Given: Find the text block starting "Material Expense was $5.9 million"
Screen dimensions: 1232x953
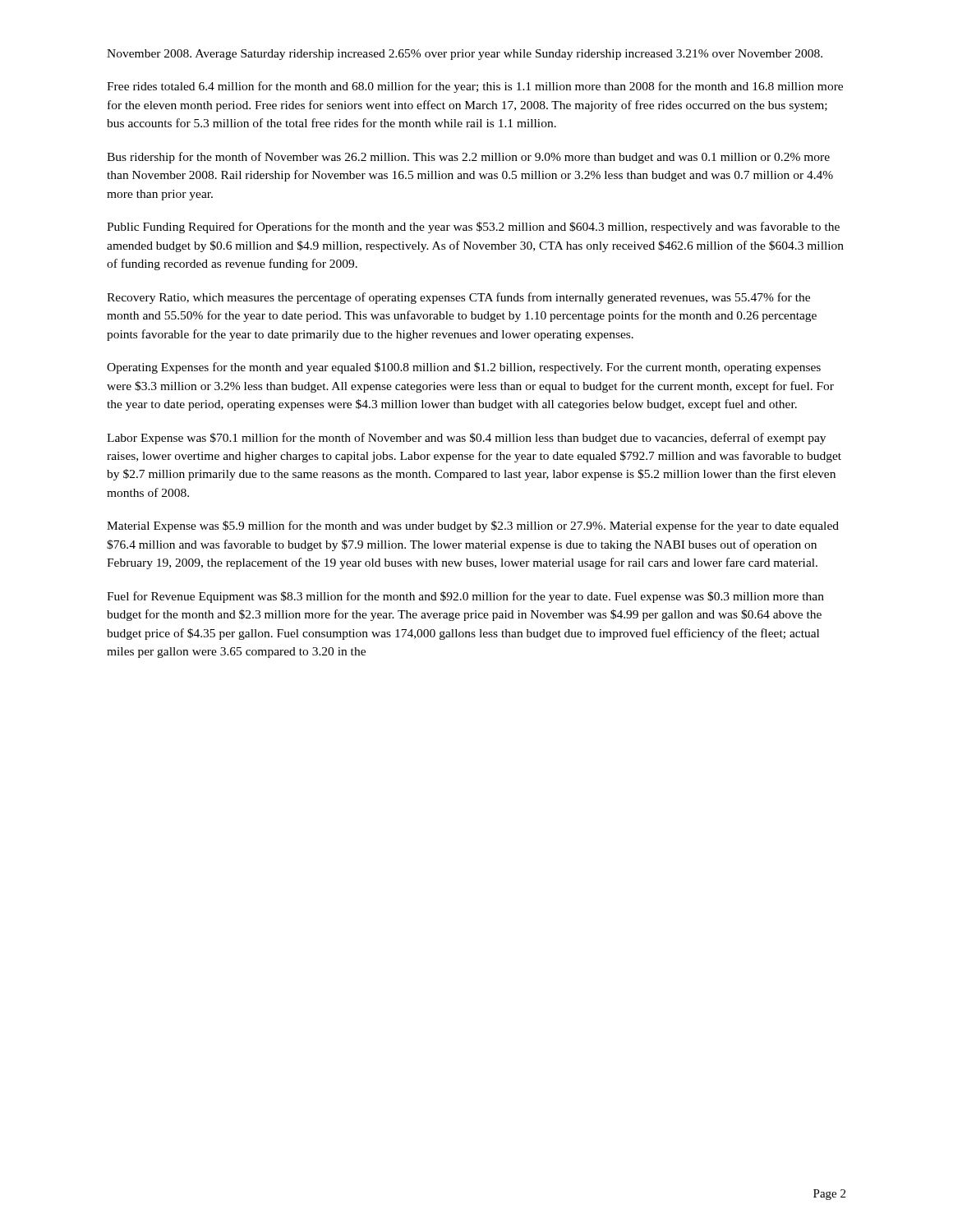Looking at the screenshot, I should click(x=473, y=544).
